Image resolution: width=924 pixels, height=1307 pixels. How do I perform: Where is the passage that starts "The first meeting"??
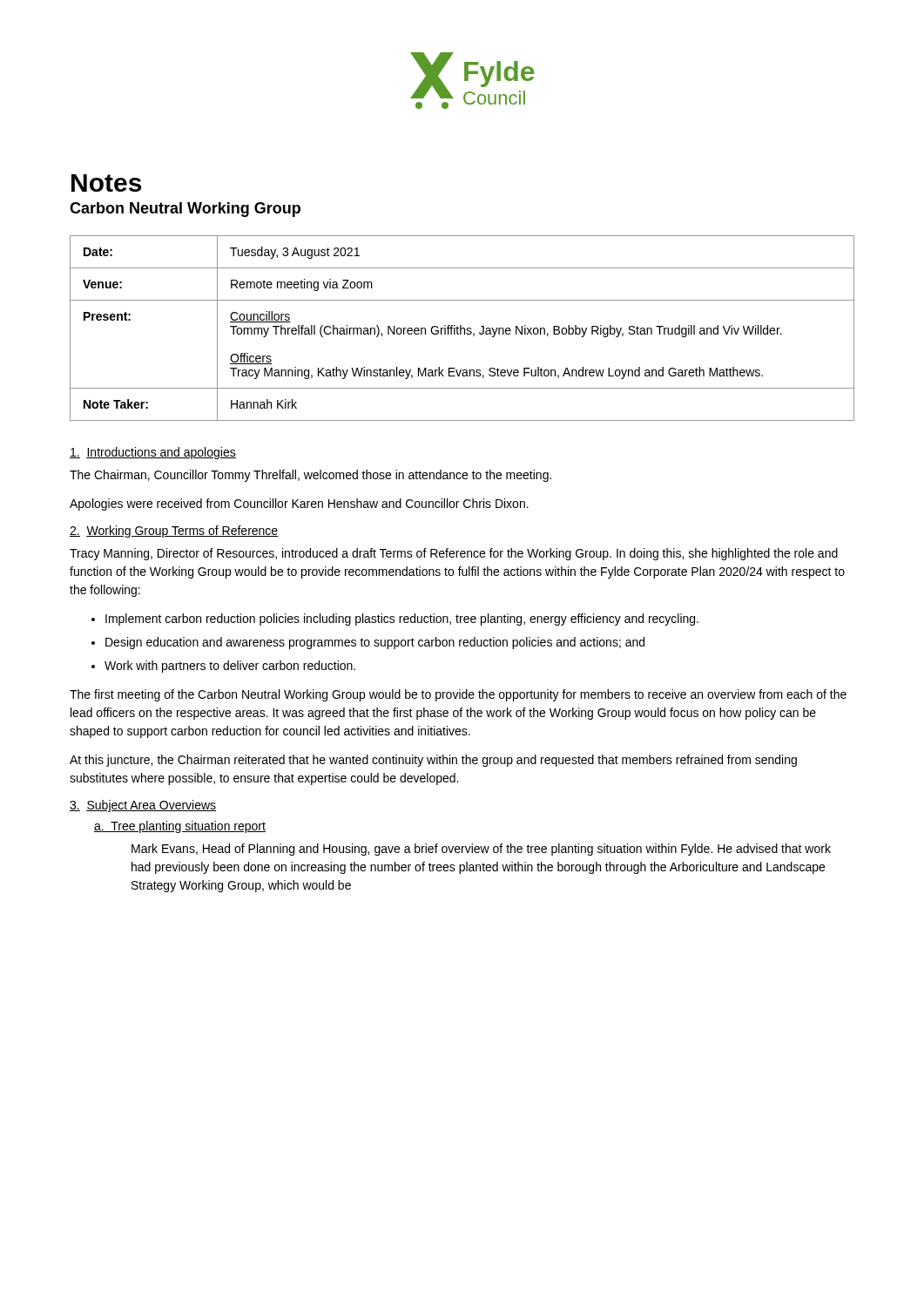click(x=458, y=713)
